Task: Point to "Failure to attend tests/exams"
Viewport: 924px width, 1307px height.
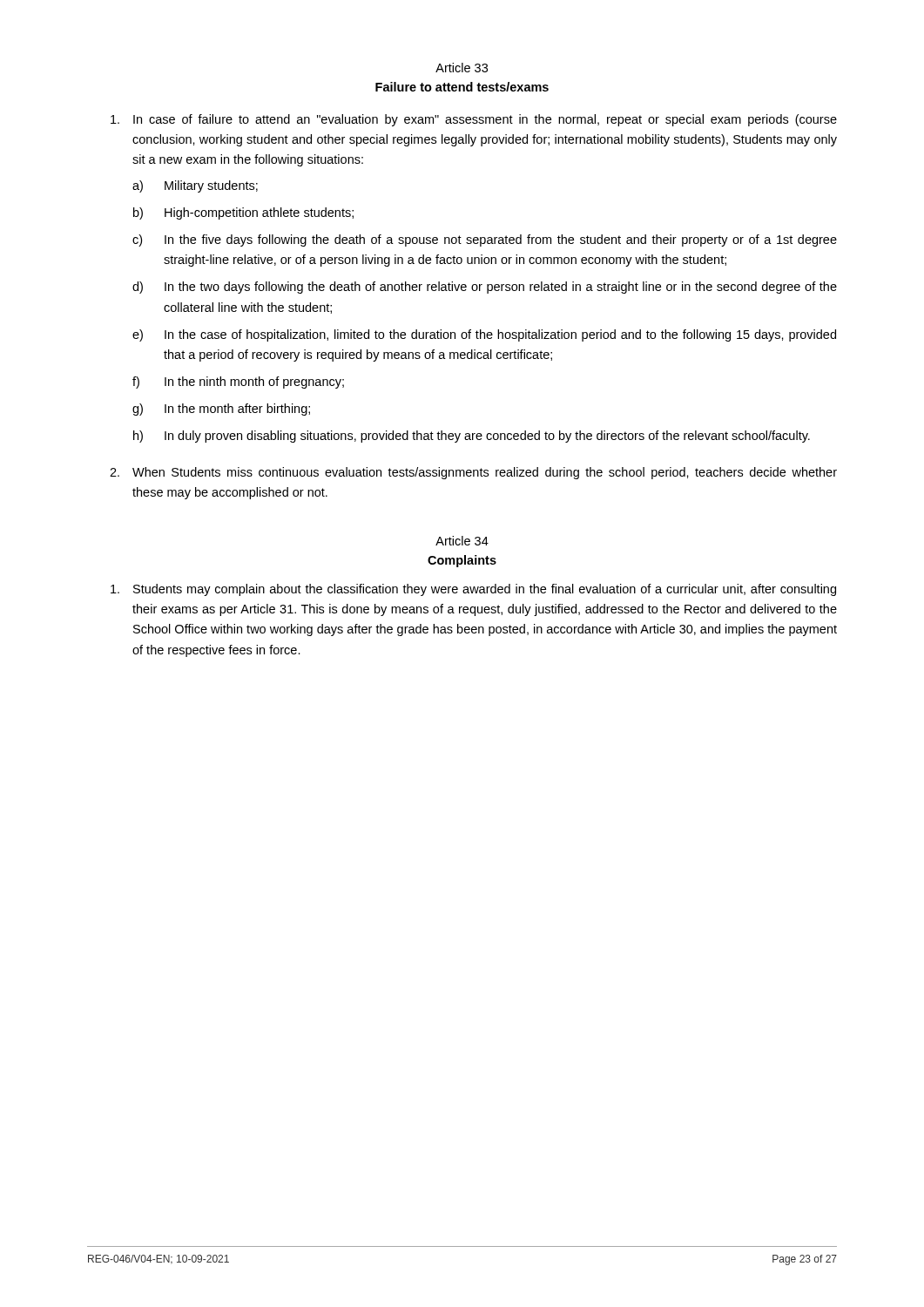Action: (x=462, y=87)
